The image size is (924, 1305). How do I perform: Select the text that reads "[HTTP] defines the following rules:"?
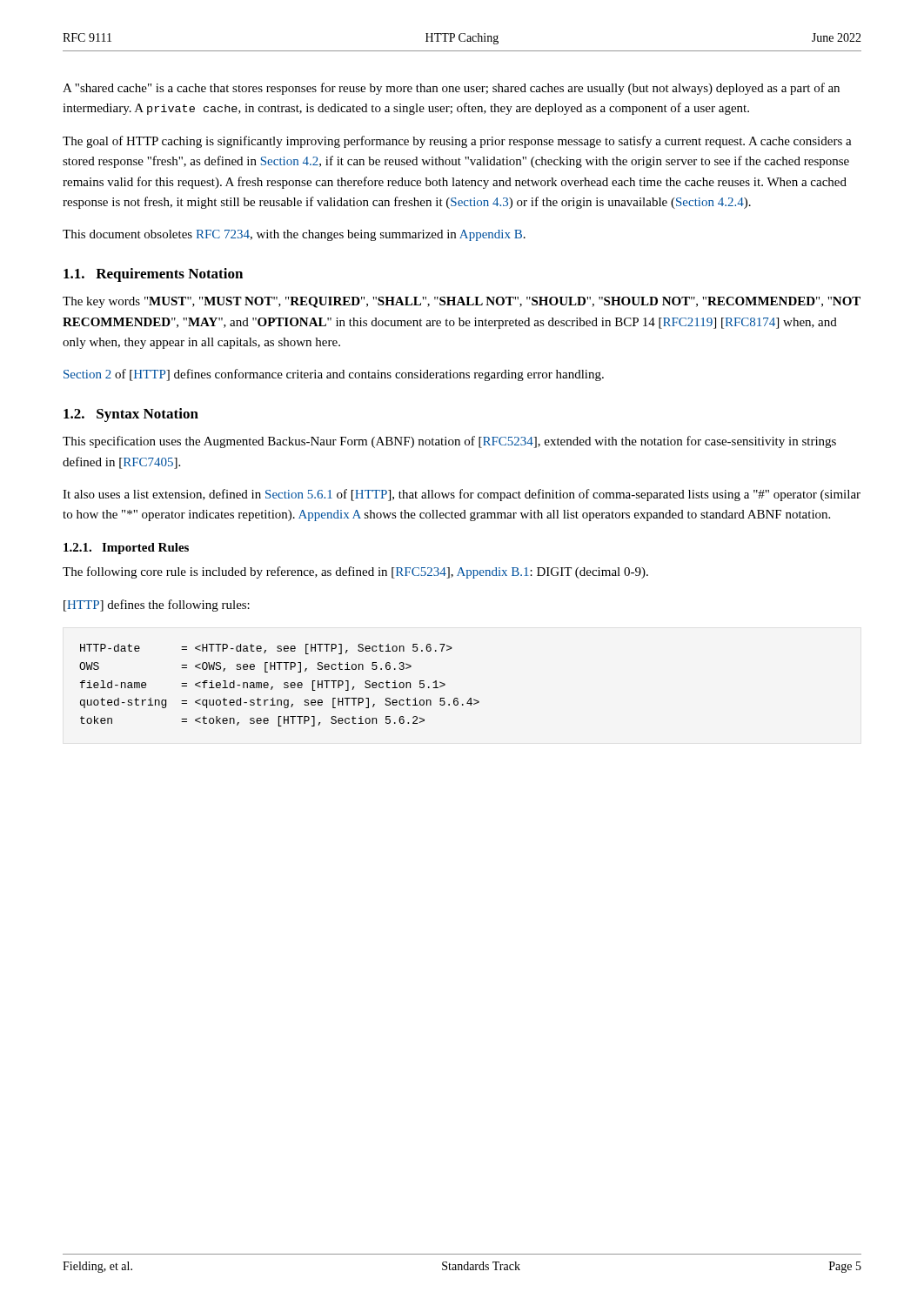(x=157, y=604)
